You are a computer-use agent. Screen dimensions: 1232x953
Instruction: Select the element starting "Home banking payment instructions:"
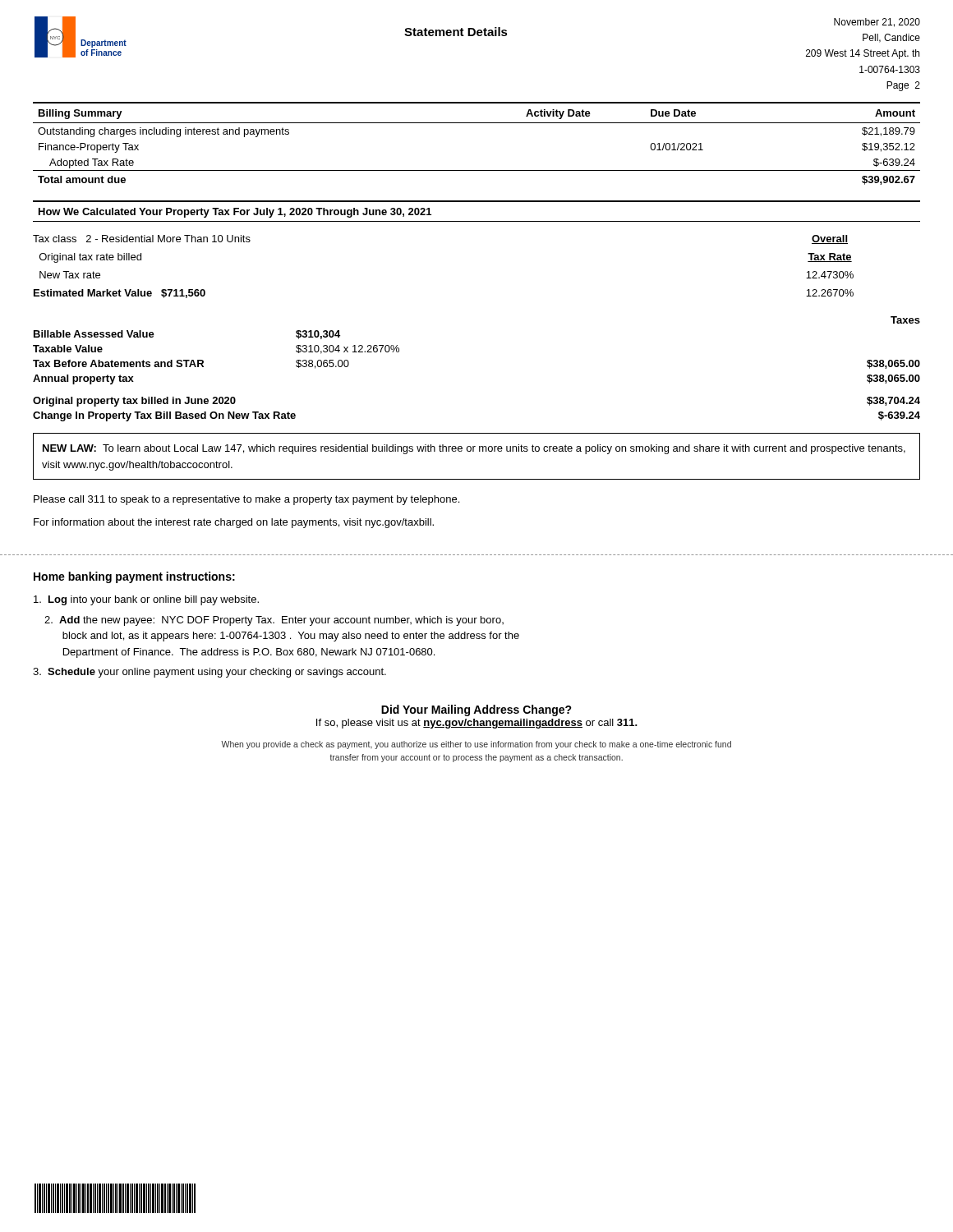[134, 577]
